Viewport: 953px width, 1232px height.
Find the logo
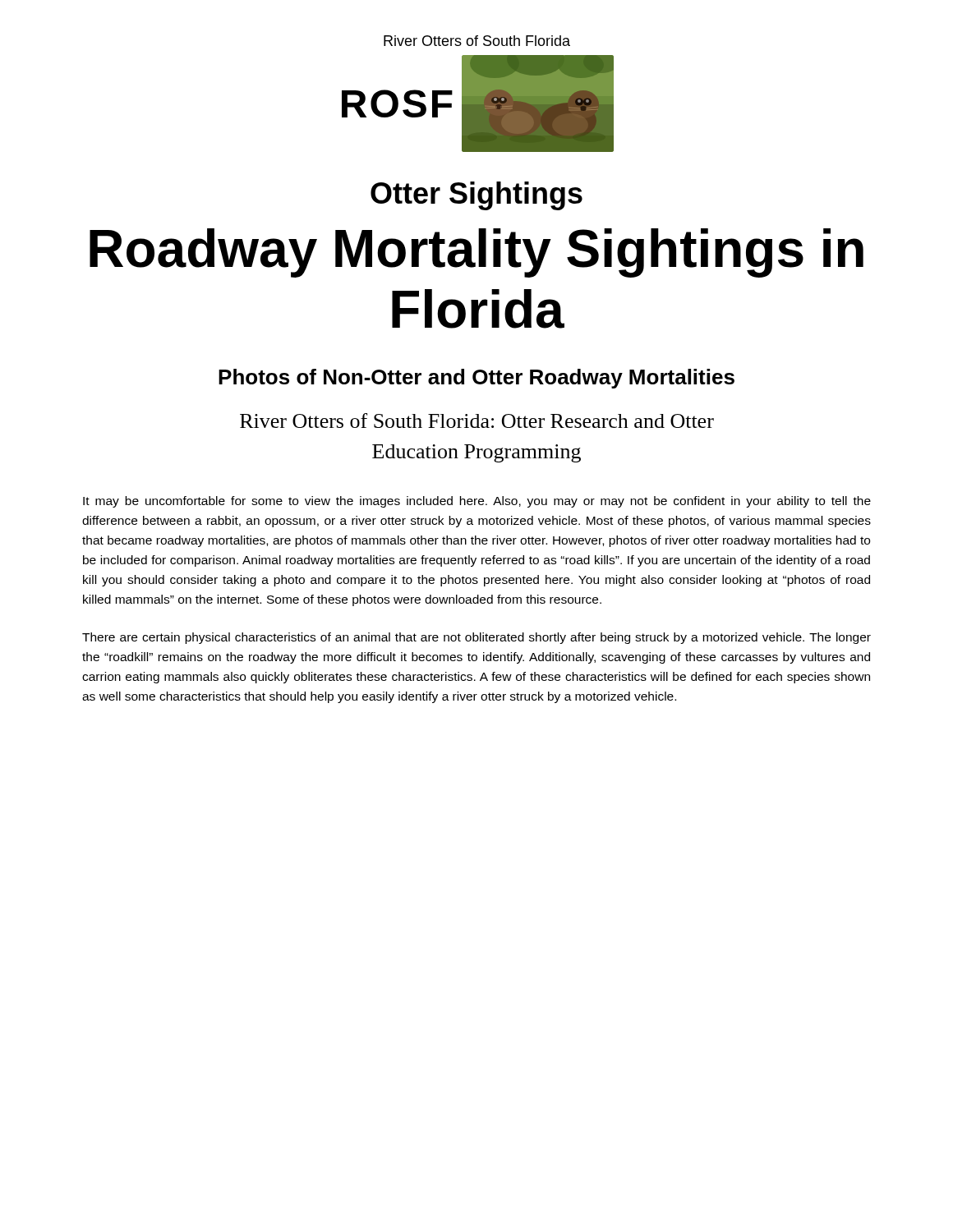[x=476, y=103]
